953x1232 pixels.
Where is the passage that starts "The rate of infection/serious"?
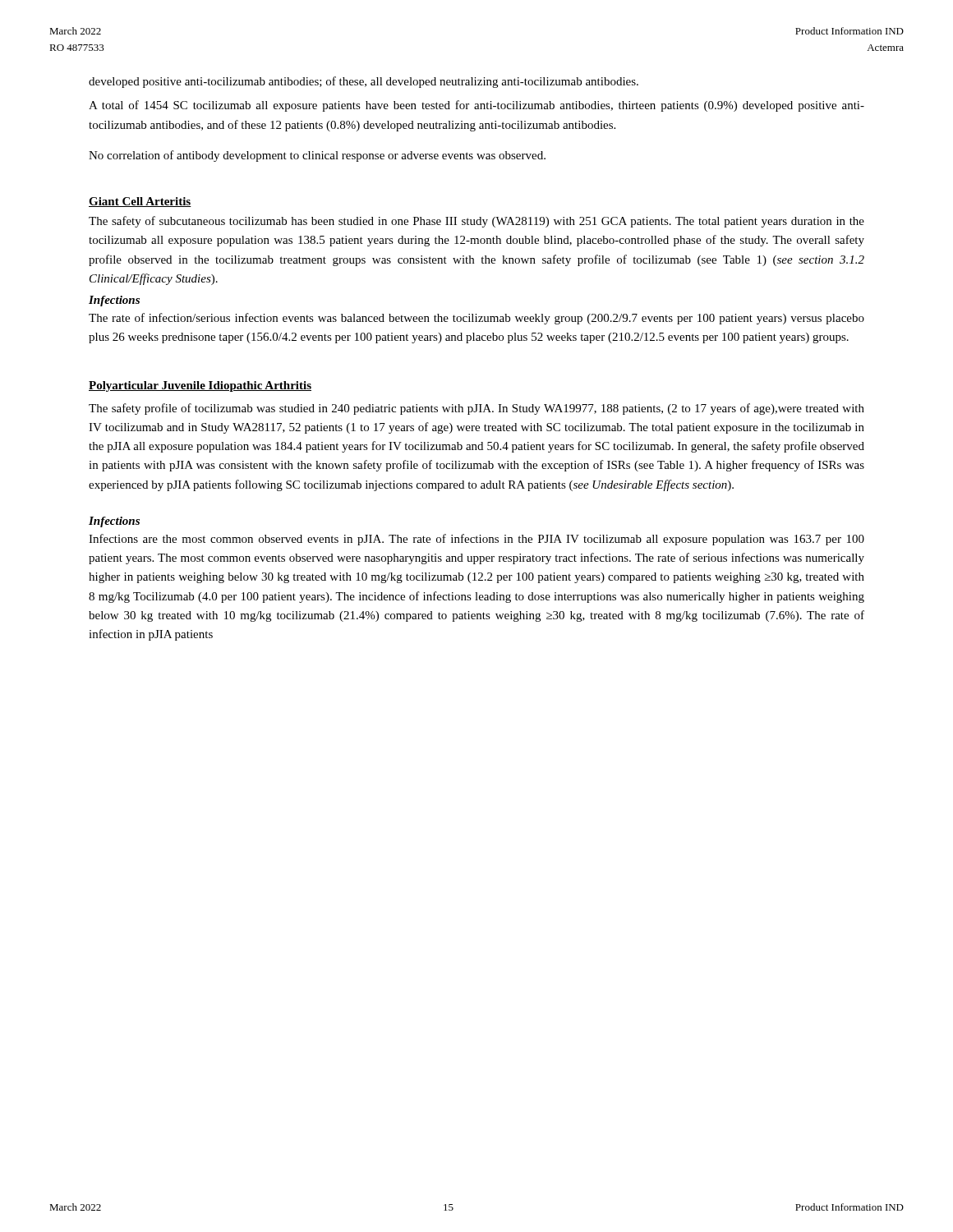click(476, 327)
